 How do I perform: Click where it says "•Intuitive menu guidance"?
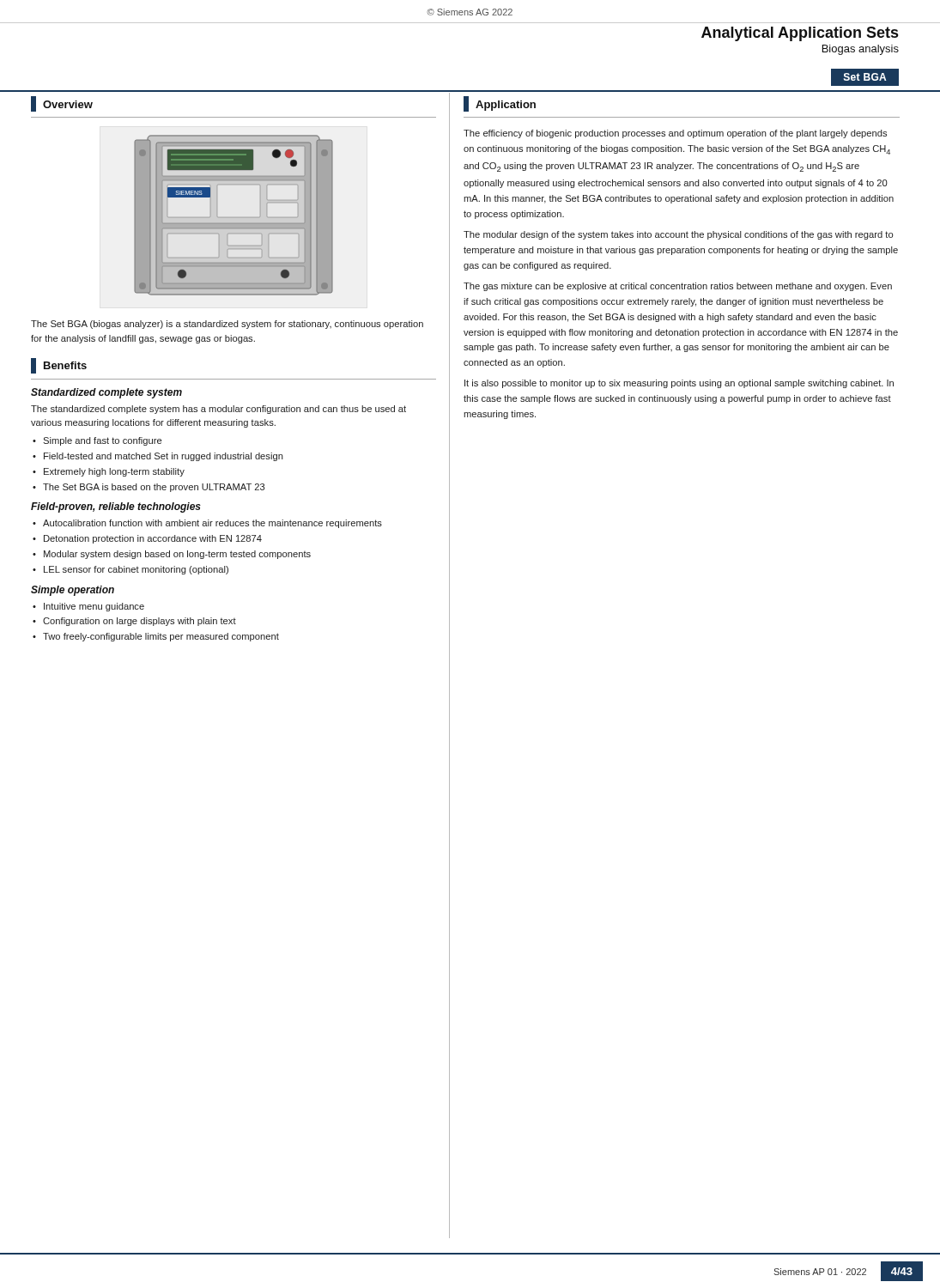point(89,606)
